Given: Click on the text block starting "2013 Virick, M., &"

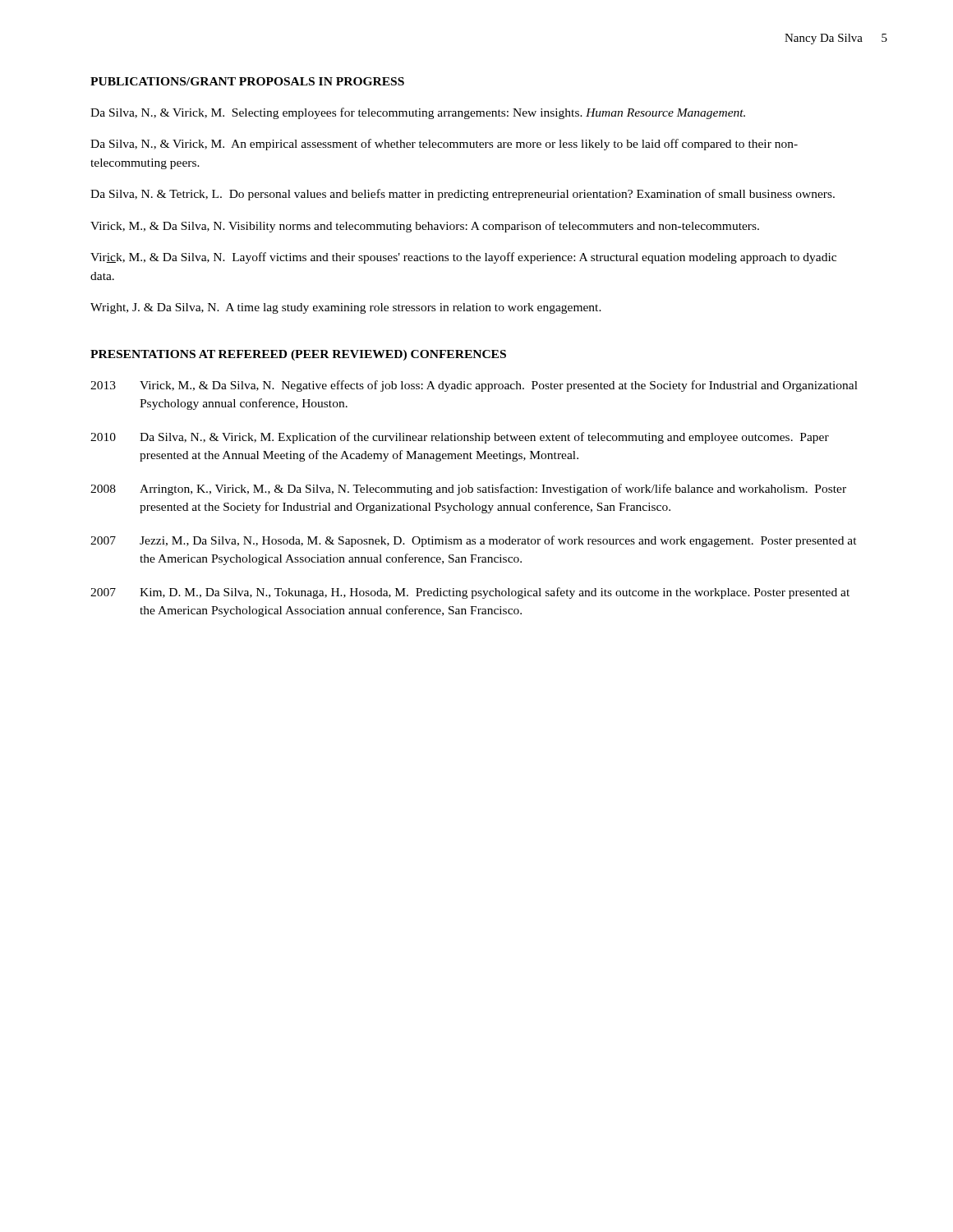Looking at the screenshot, I should coord(476,394).
